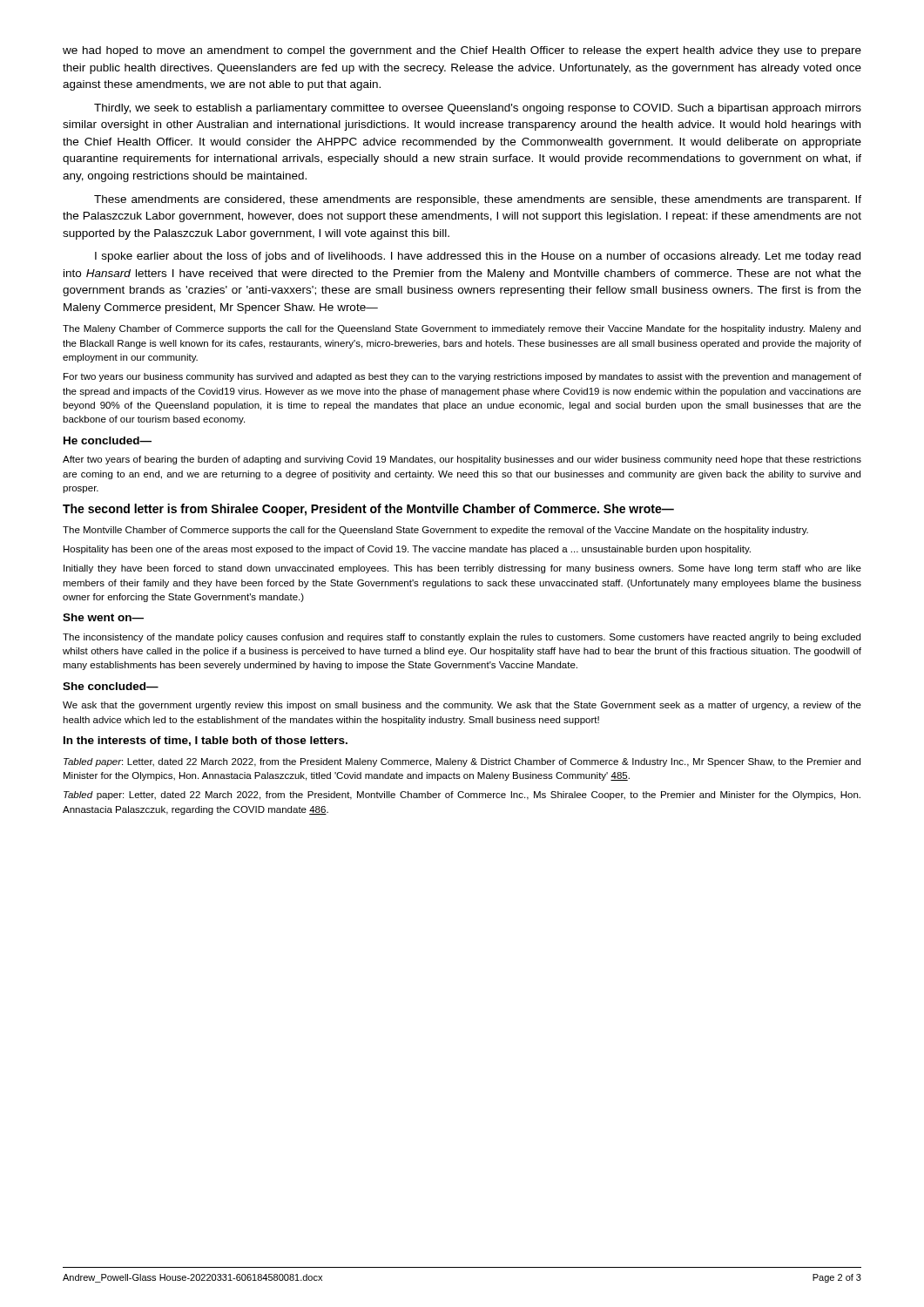Find the text block with the text "The Maleny Chamber of Commerce supports the"
Screen dimensions: 1307x924
coord(462,343)
